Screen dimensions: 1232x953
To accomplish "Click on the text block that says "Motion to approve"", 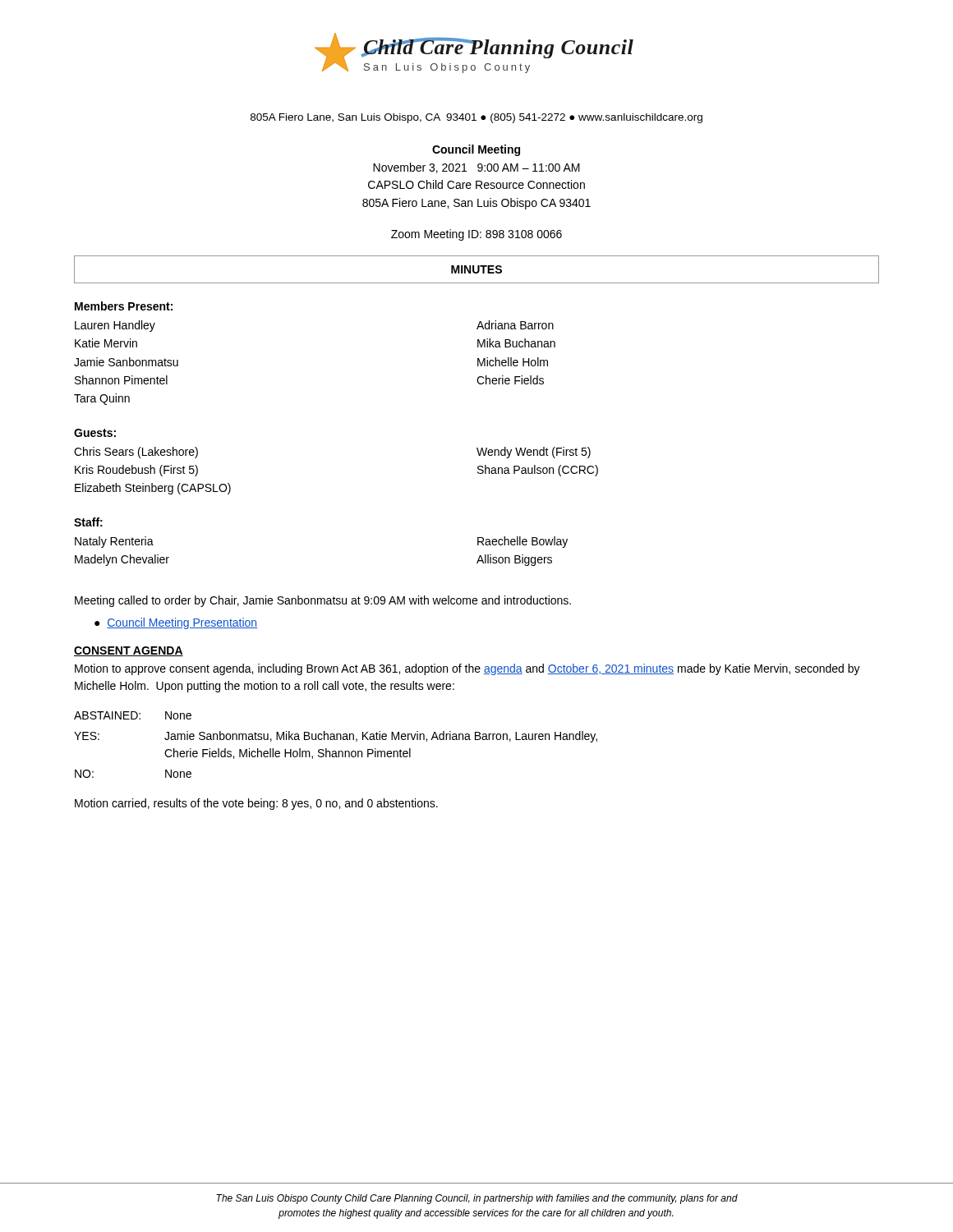I will click(x=467, y=677).
